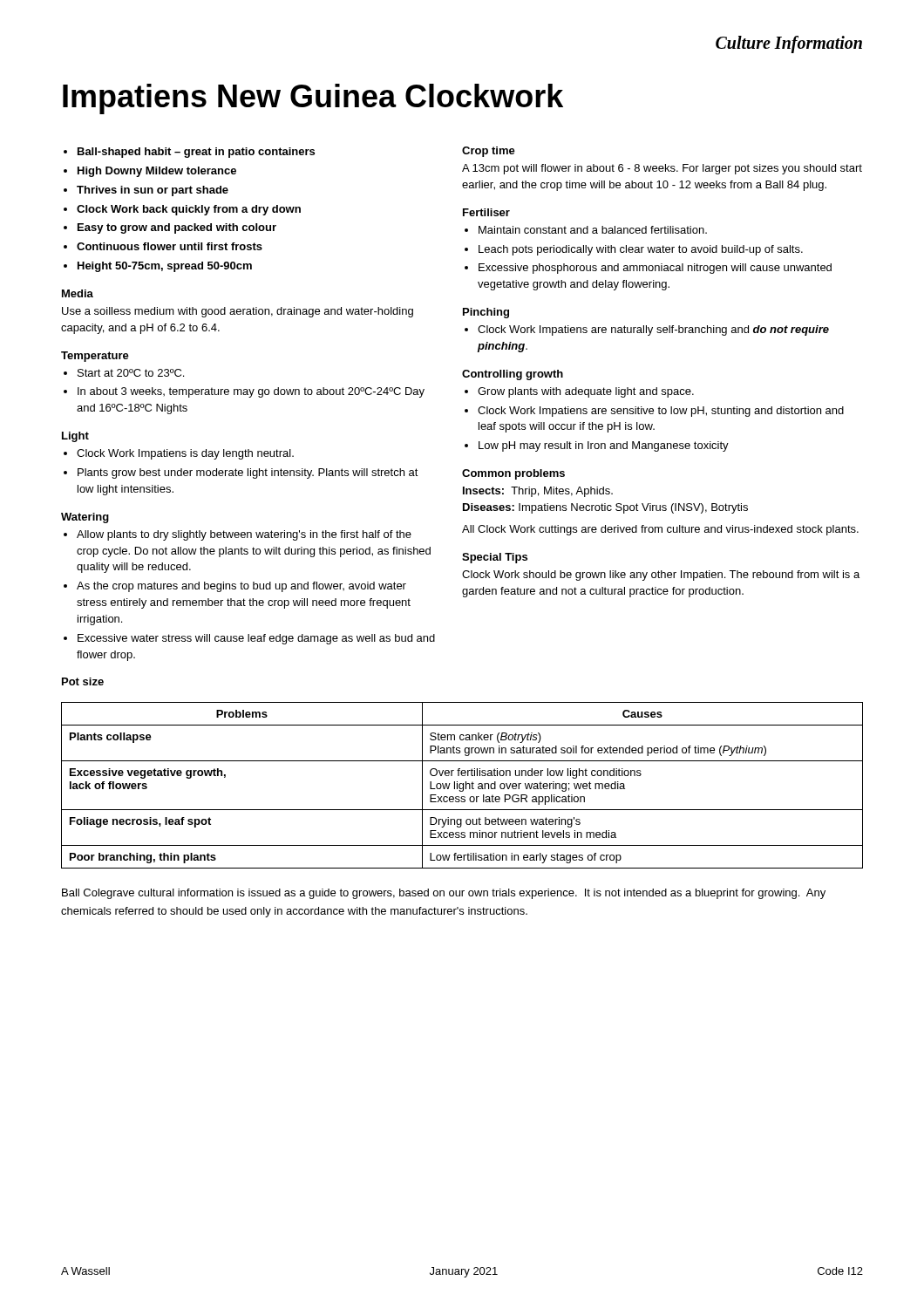924x1308 pixels.
Task: Click the passage that begins "High Downy Mildew"
Action: [x=157, y=170]
